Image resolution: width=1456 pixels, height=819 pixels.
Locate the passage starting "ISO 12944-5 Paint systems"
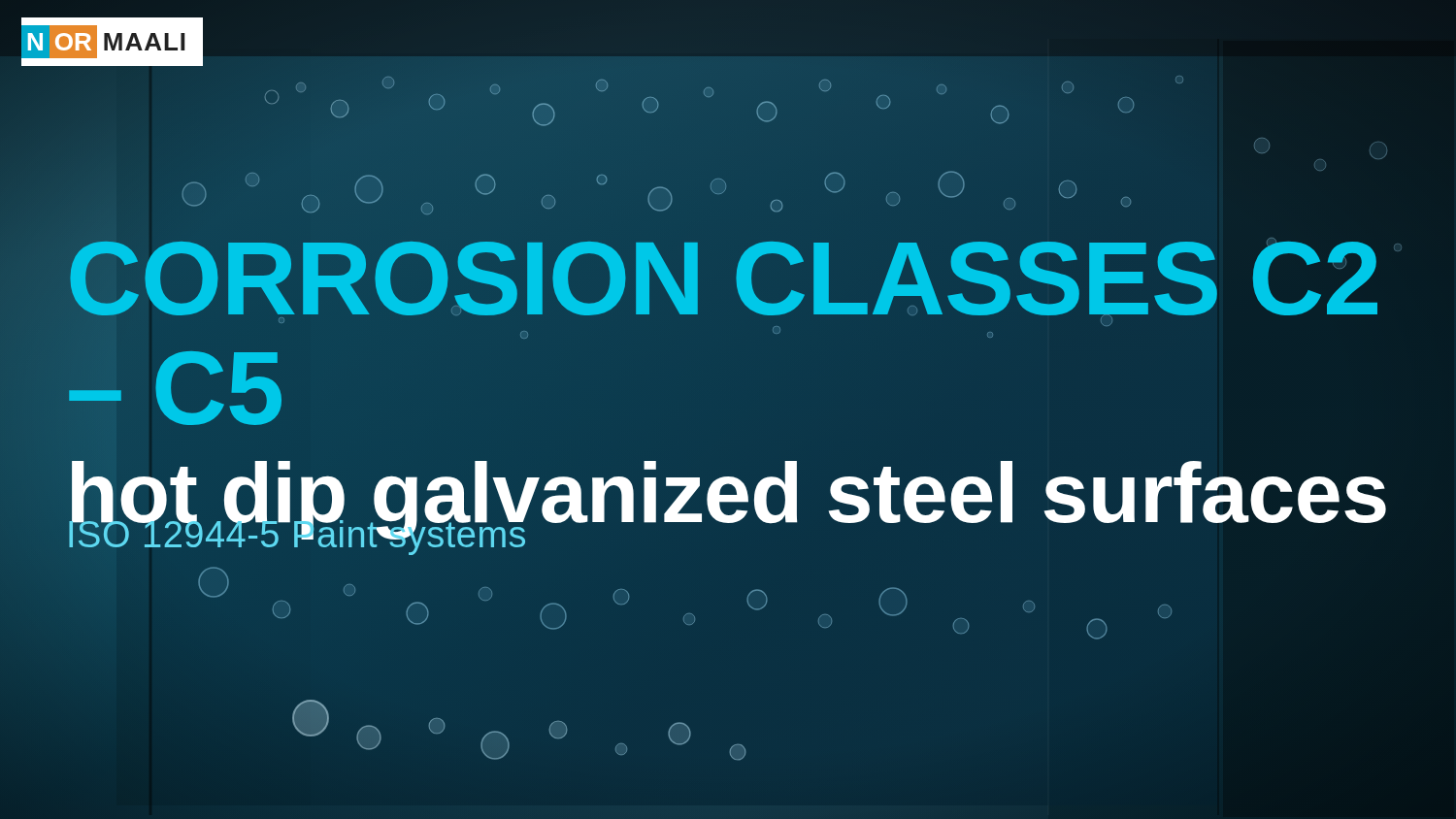[297, 535]
